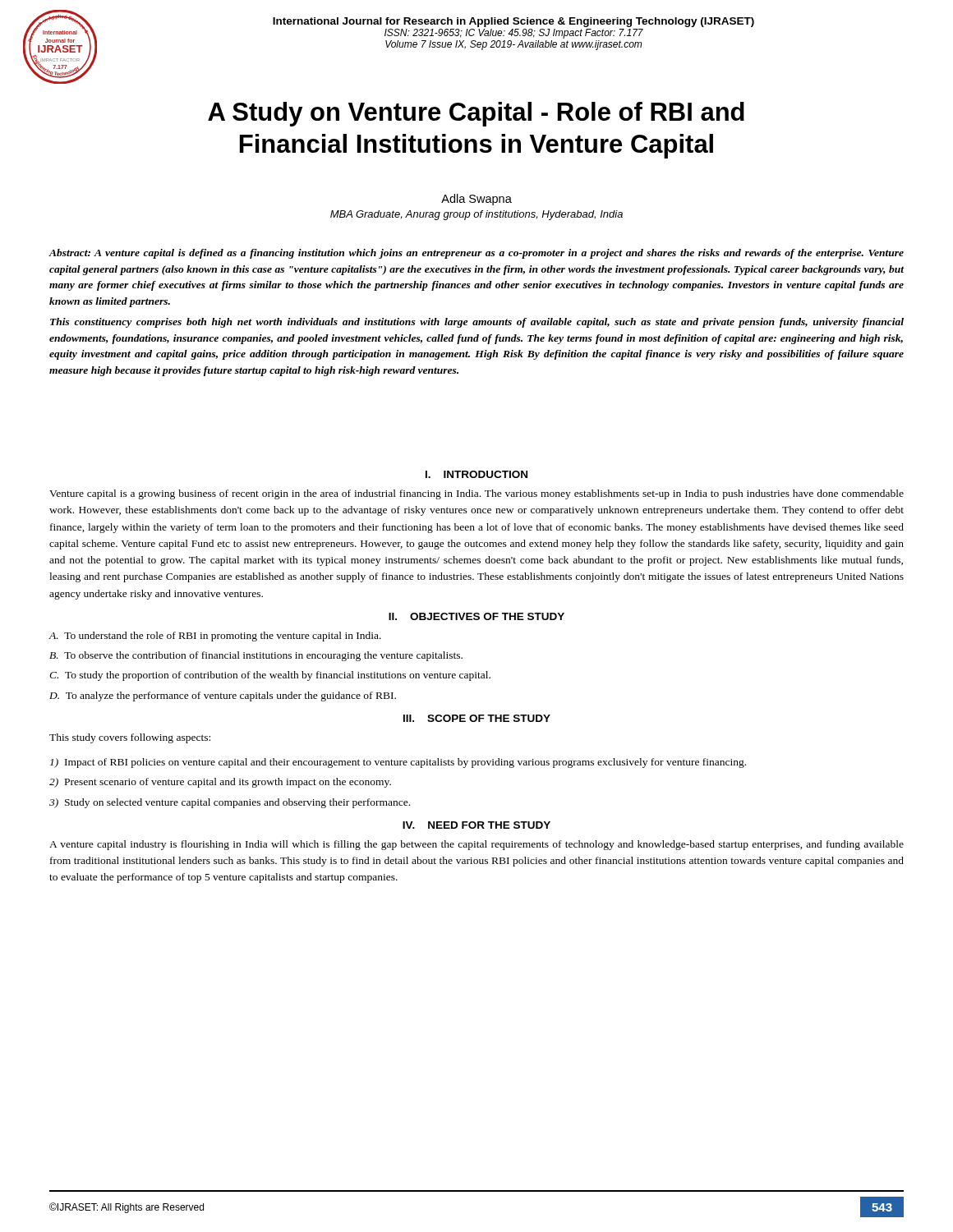This screenshot has height=1232, width=953.
Task: Click on the list item that says "B. To observe the contribution"
Action: click(256, 655)
